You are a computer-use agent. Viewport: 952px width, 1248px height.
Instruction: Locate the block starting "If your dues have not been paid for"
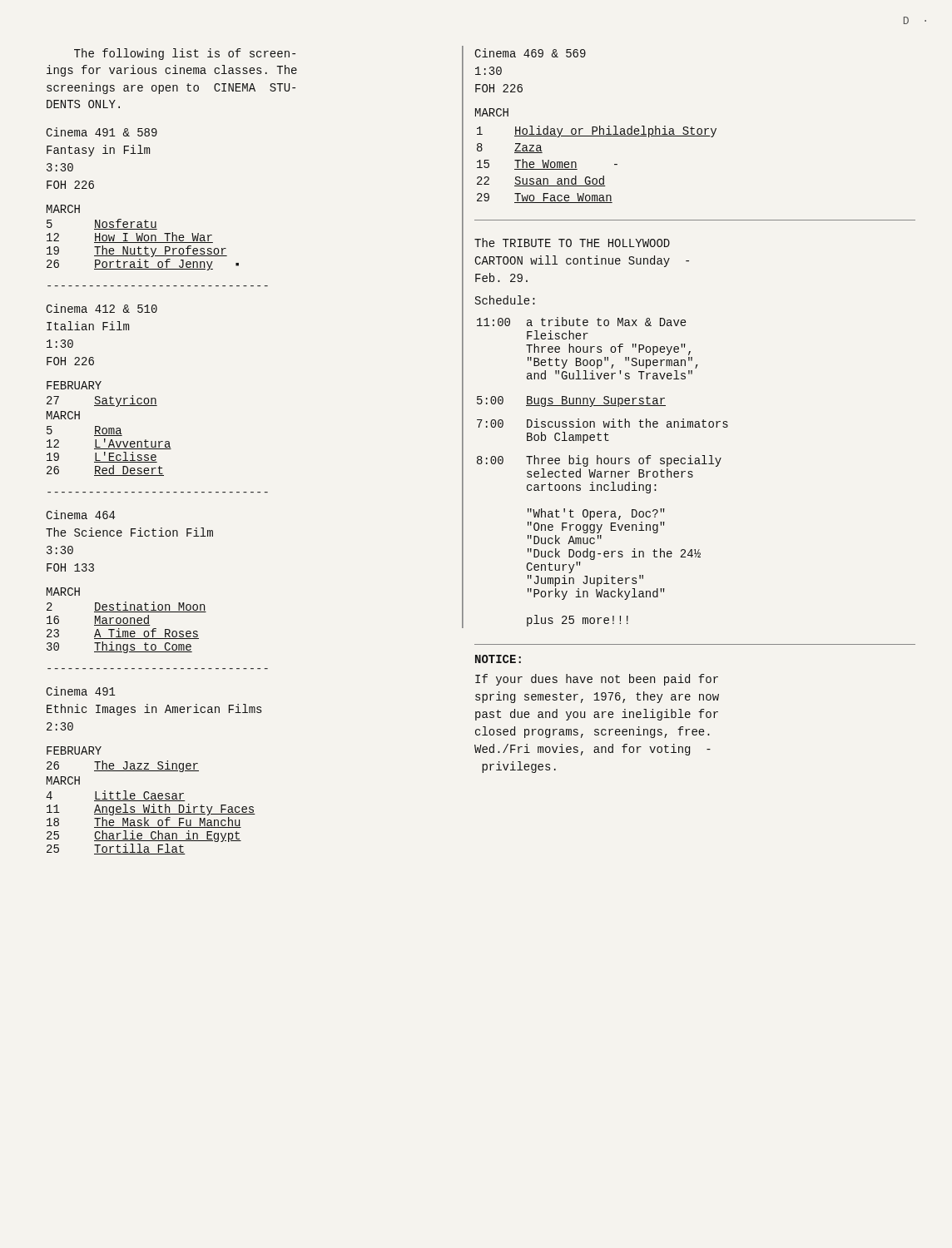[597, 723]
